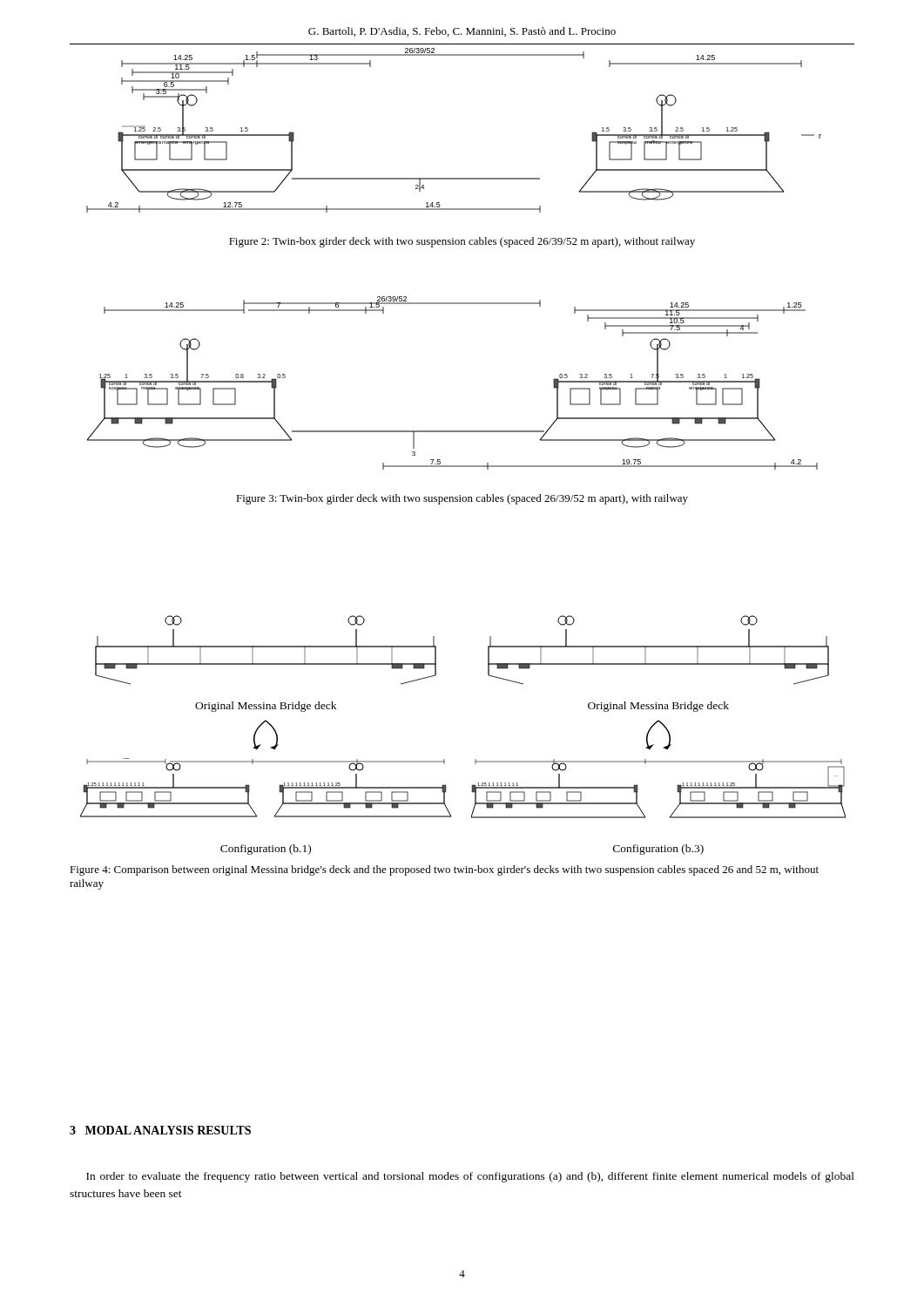The image size is (924, 1307).
Task: Locate the text "3 MODAL ANALYSIS RESULTS"
Action: [x=160, y=1130]
